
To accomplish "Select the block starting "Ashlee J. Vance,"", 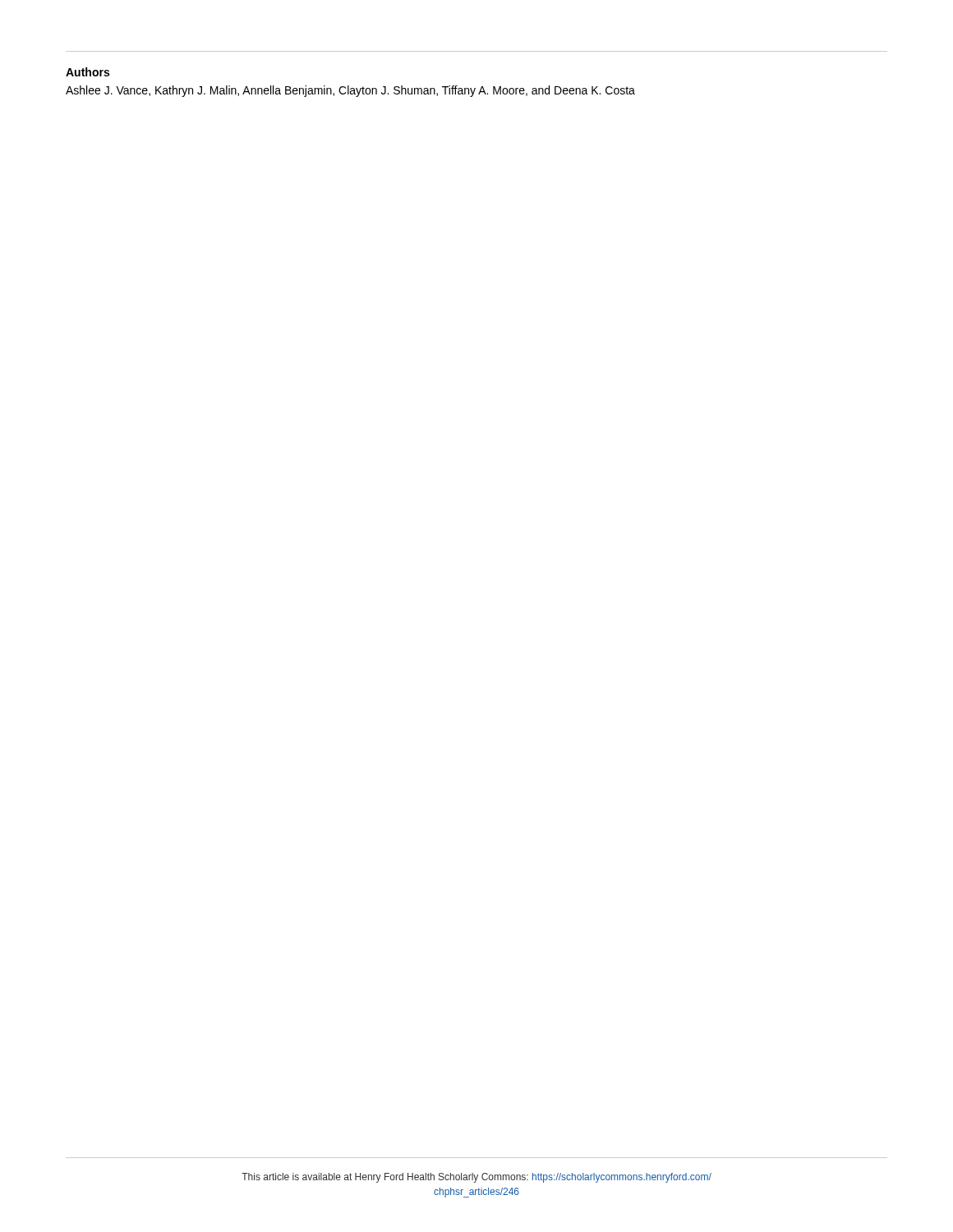I will coord(350,90).
